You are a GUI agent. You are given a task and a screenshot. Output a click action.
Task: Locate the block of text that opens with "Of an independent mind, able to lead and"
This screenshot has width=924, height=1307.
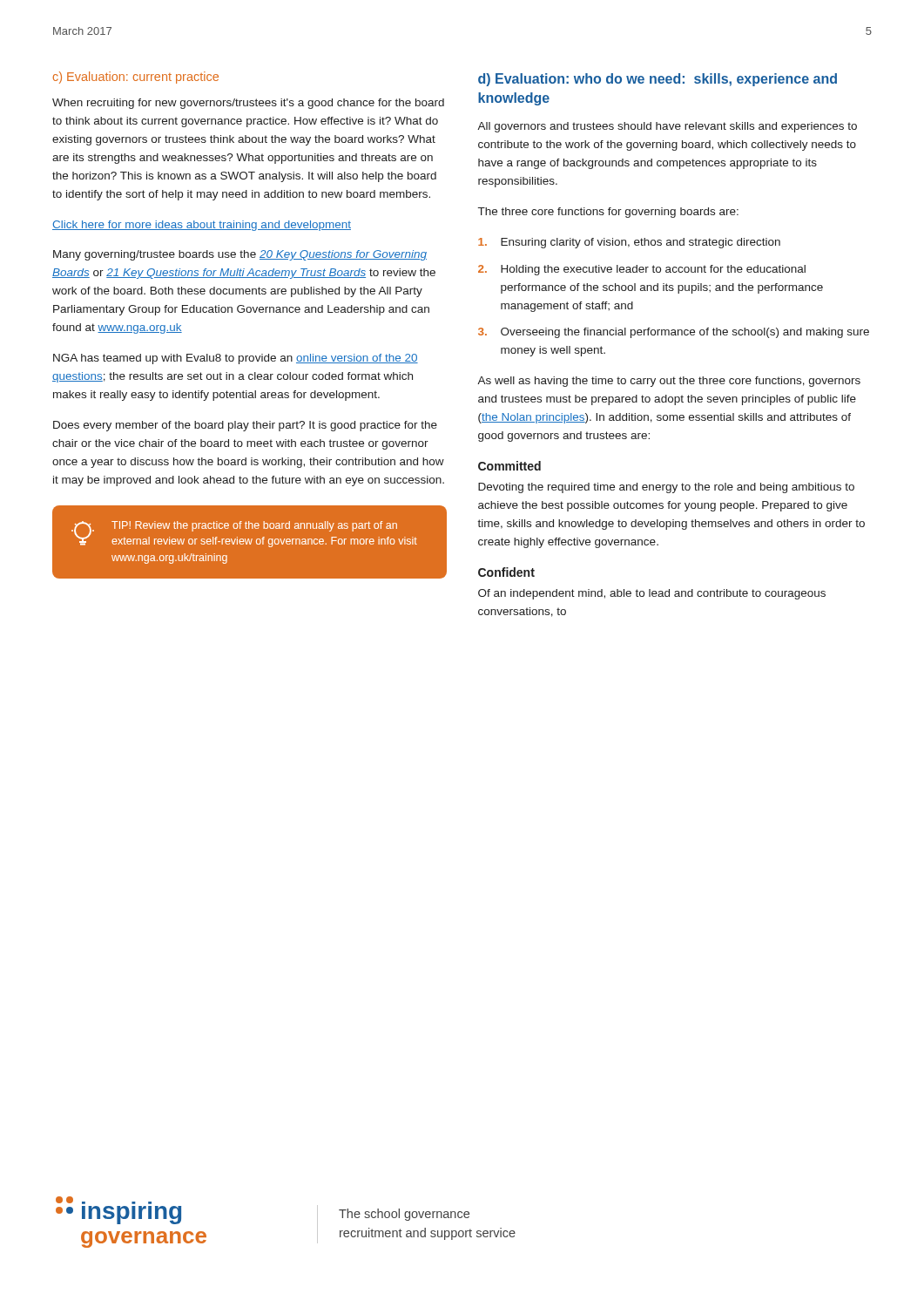[652, 602]
